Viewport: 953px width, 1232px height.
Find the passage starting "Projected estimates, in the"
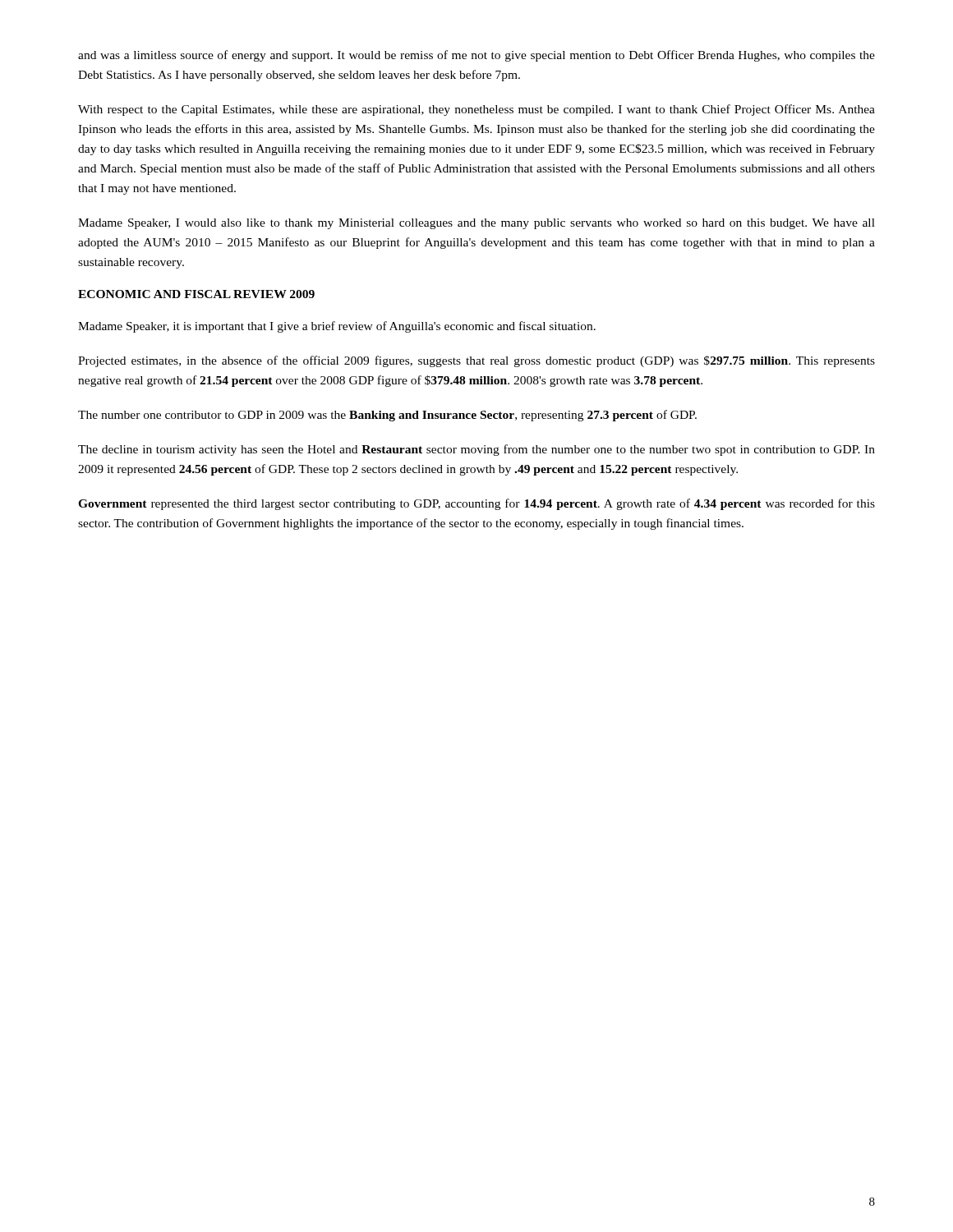pyautogui.click(x=476, y=370)
